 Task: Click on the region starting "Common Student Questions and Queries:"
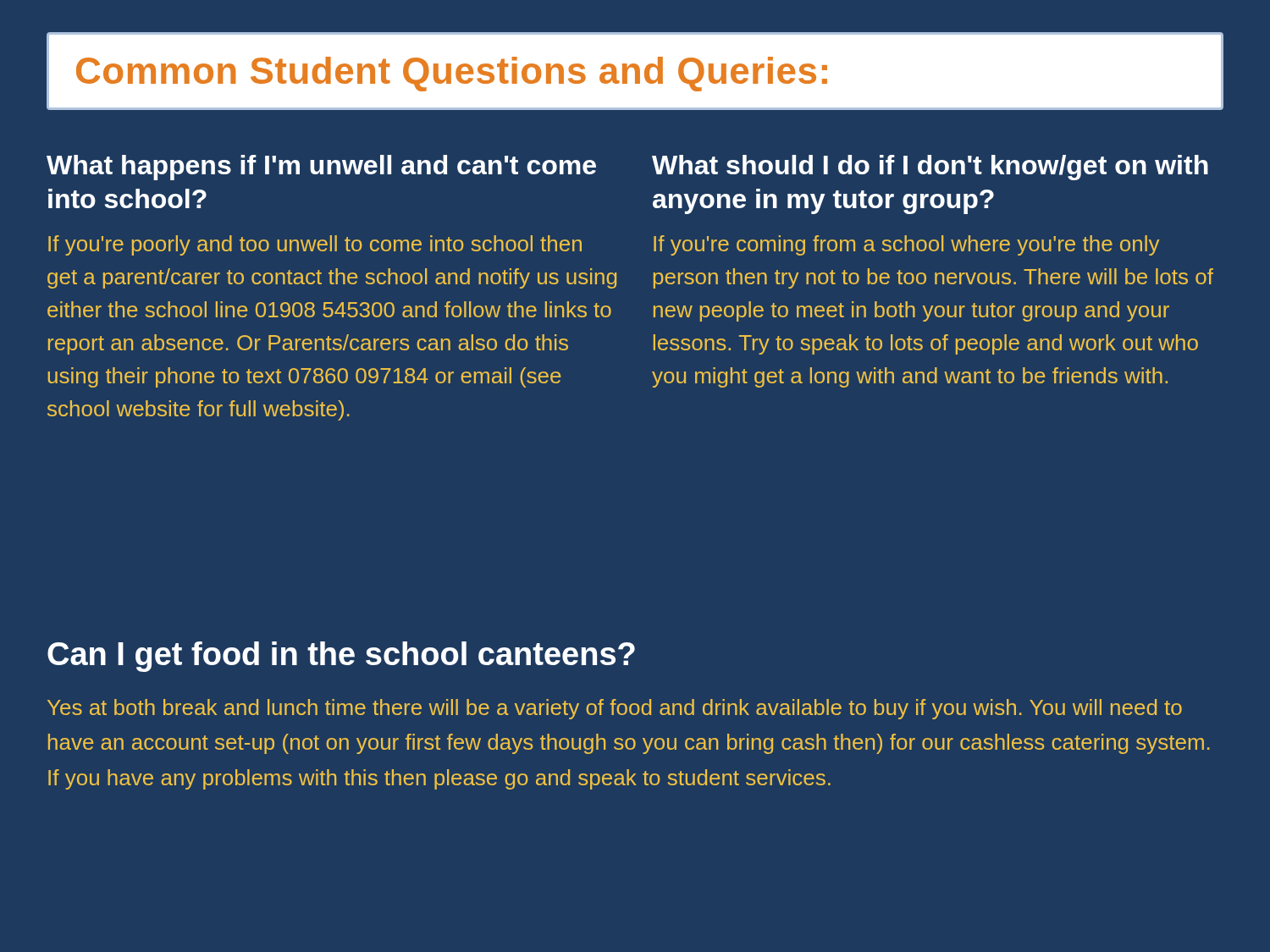tap(453, 71)
